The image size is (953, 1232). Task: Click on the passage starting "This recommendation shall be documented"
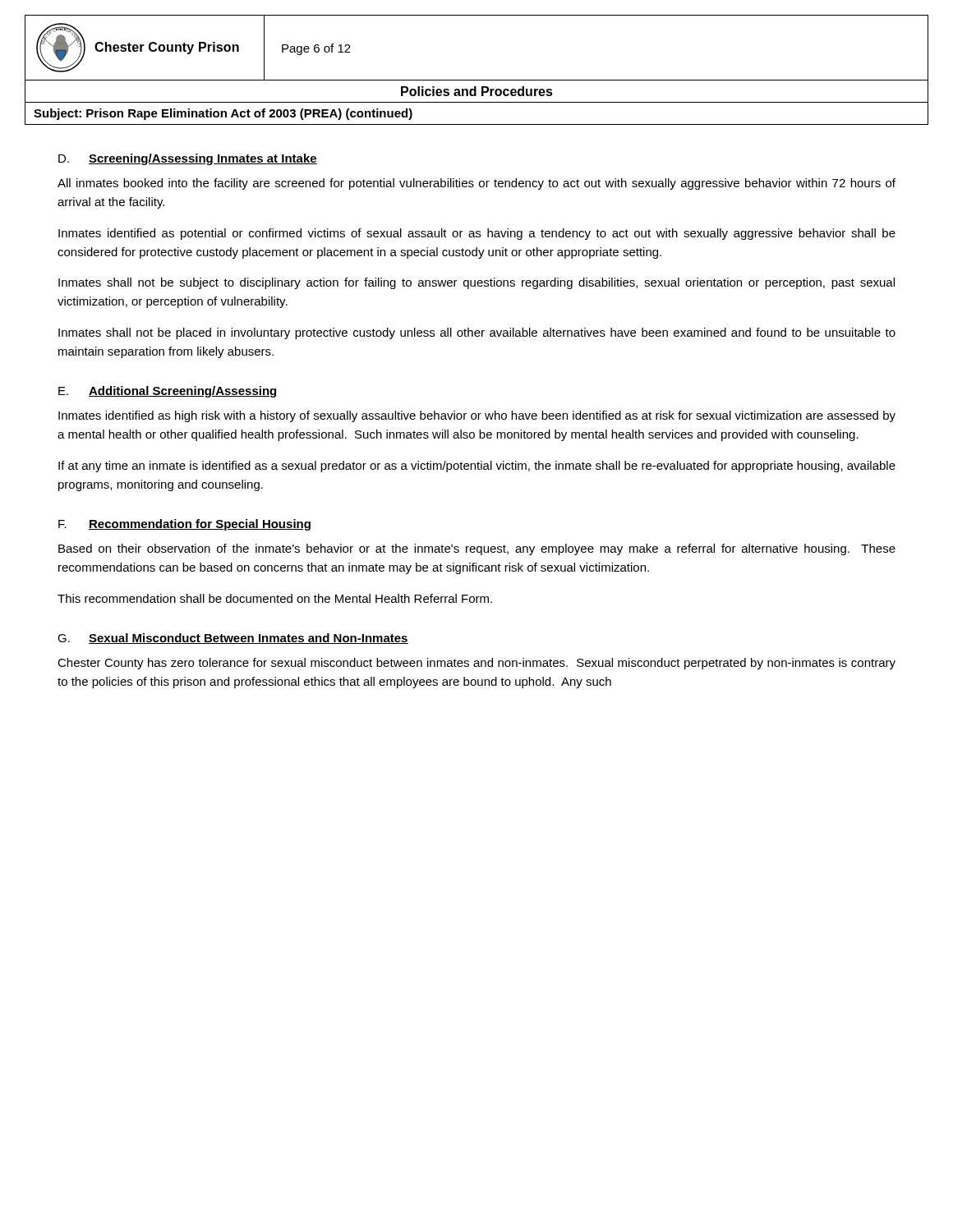[275, 598]
